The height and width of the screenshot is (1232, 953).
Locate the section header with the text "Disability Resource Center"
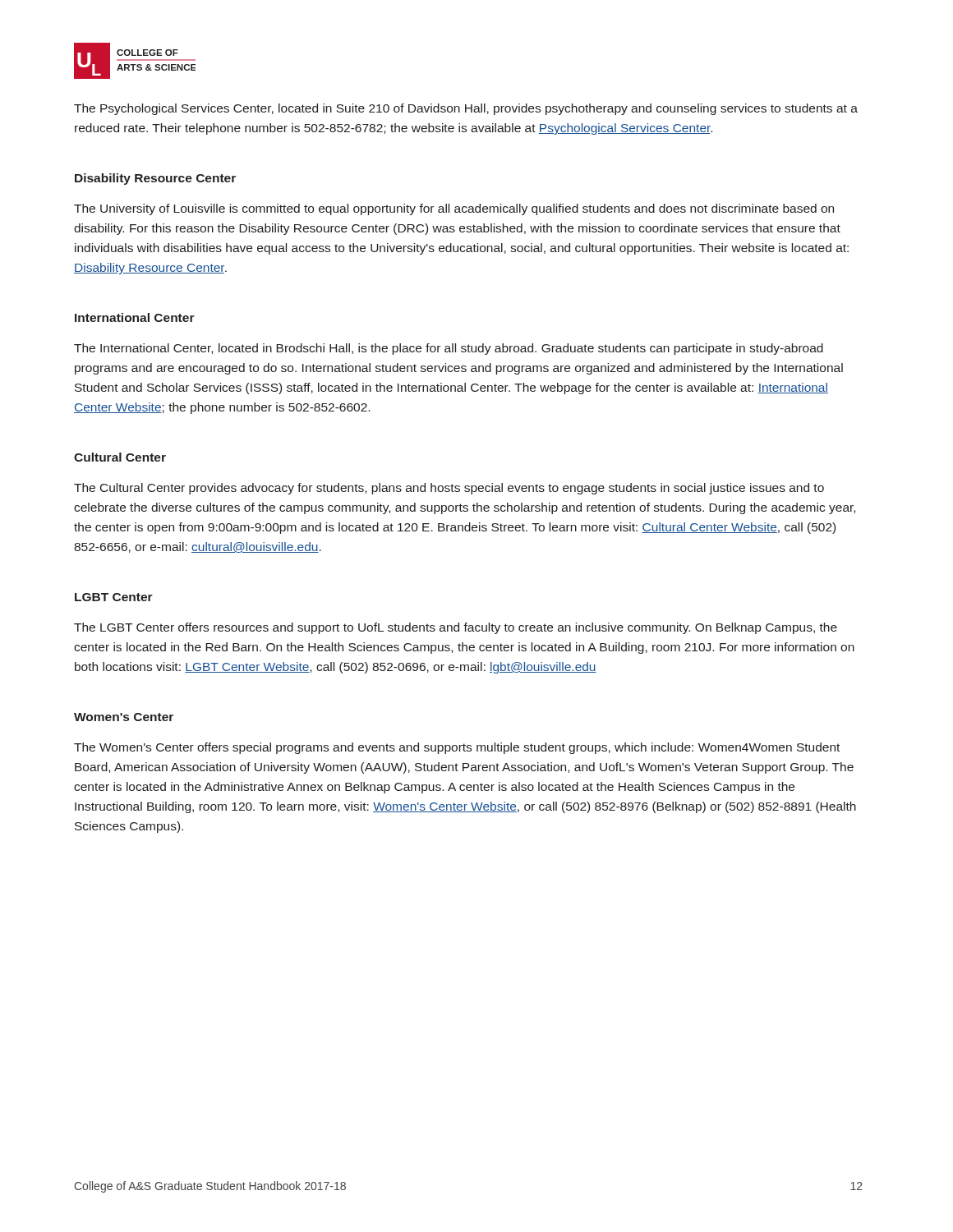(x=155, y=178)
